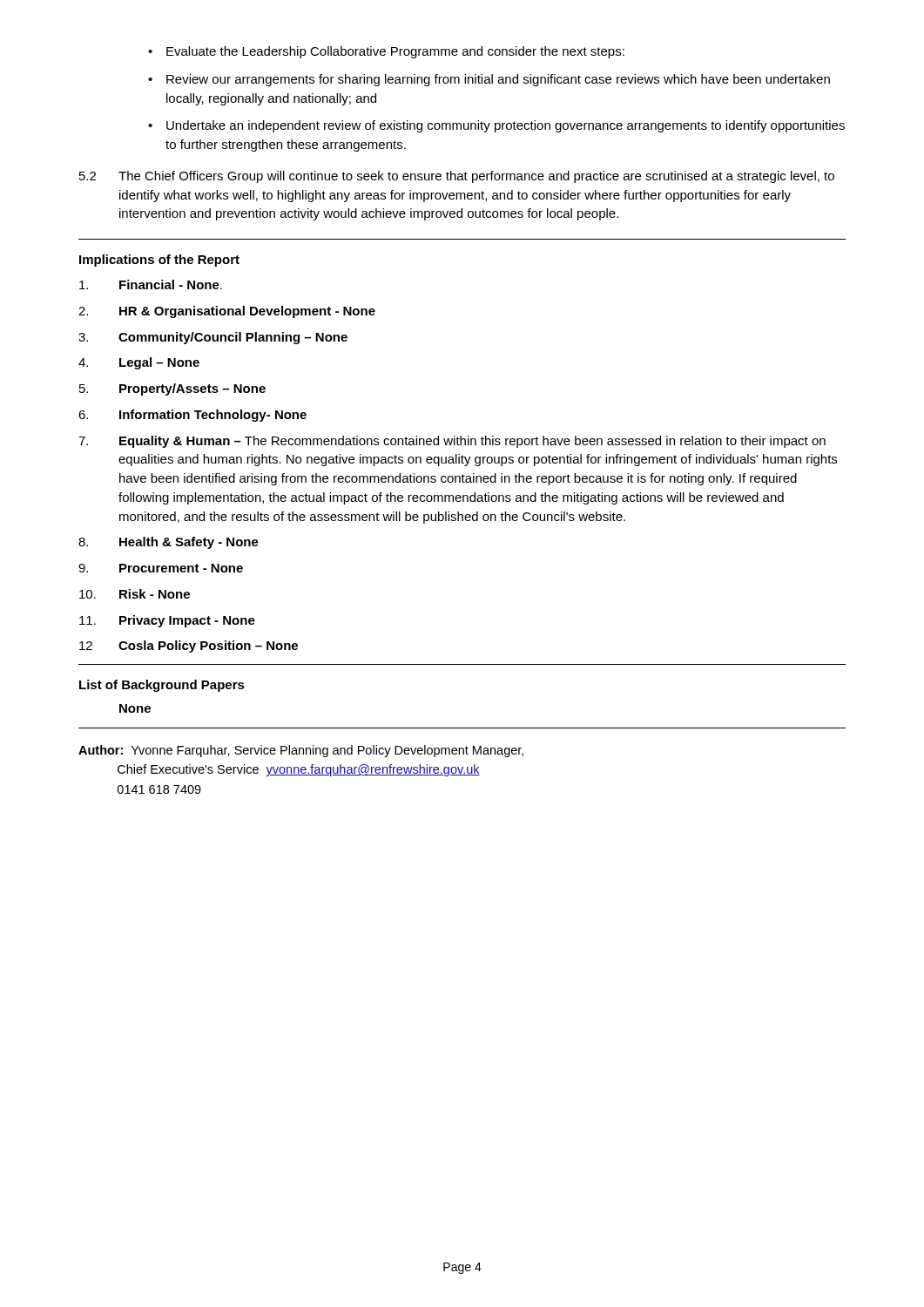Click on the list item that says "Financial - None."
Image resolution: width=924 pixels, height=1307 pixels.
[151, 284]
